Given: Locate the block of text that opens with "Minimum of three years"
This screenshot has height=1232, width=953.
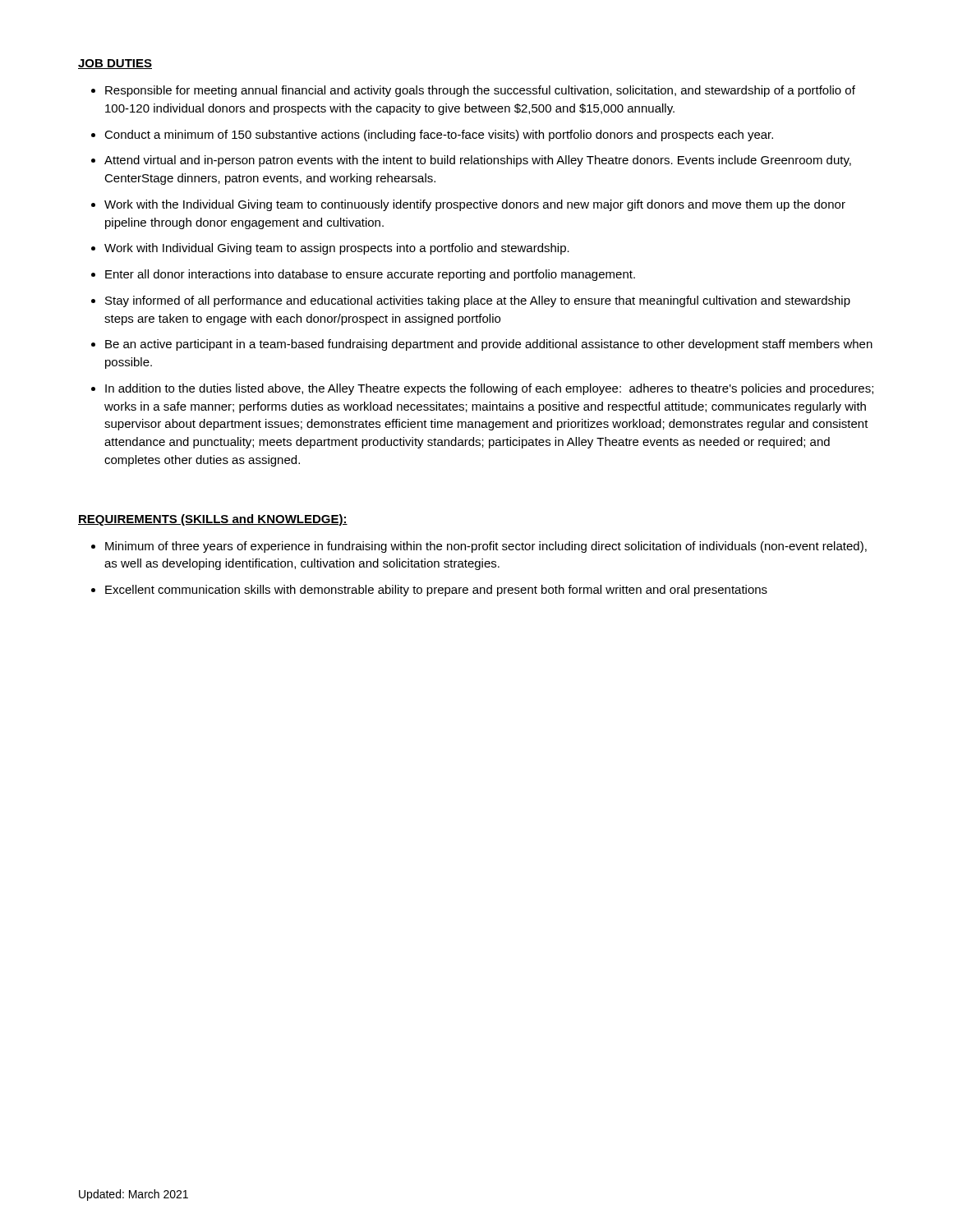Looking at the screenshot, I should [486, 554].
